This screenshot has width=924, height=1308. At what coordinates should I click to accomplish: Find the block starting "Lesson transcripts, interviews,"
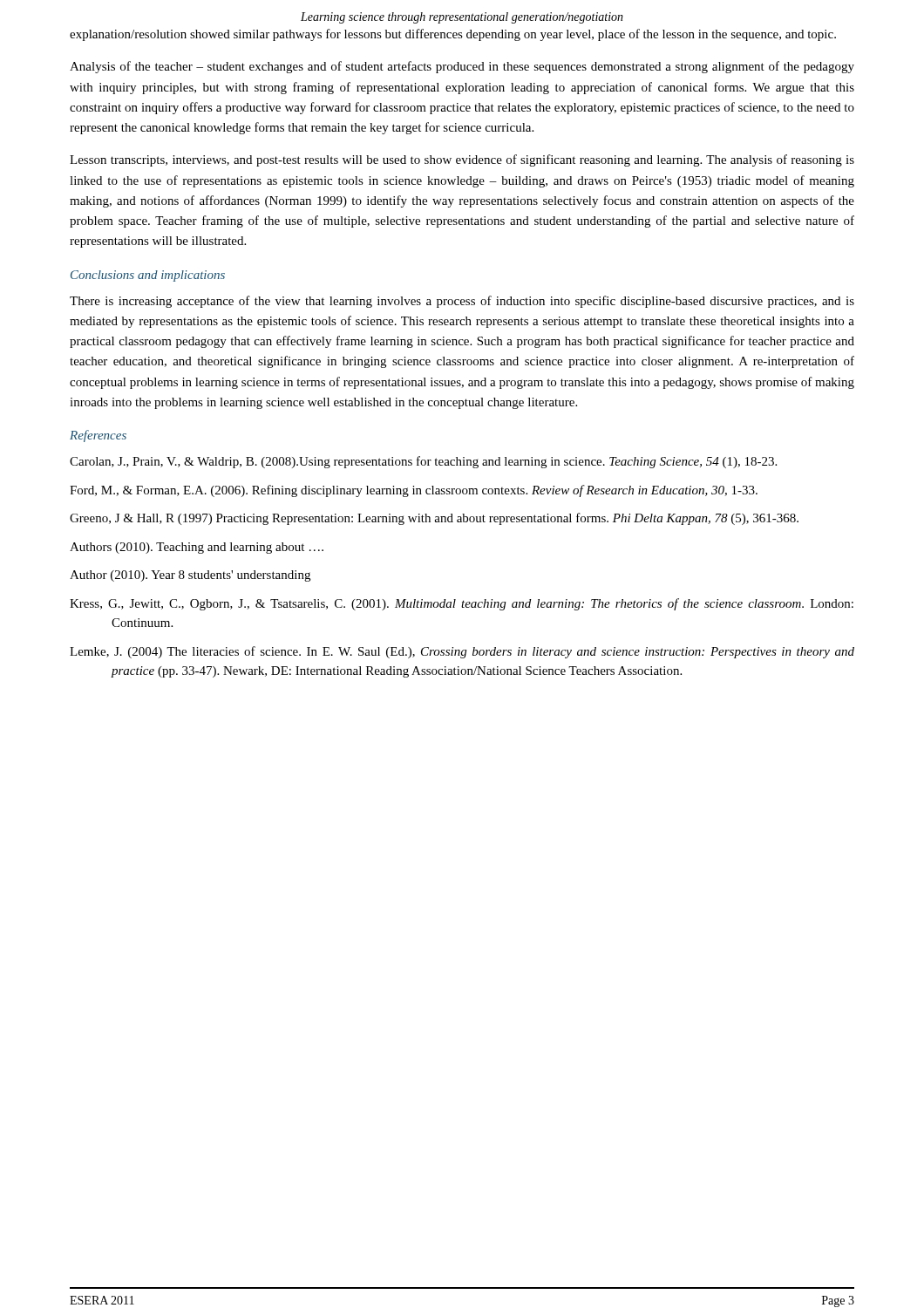pos(462,200)
